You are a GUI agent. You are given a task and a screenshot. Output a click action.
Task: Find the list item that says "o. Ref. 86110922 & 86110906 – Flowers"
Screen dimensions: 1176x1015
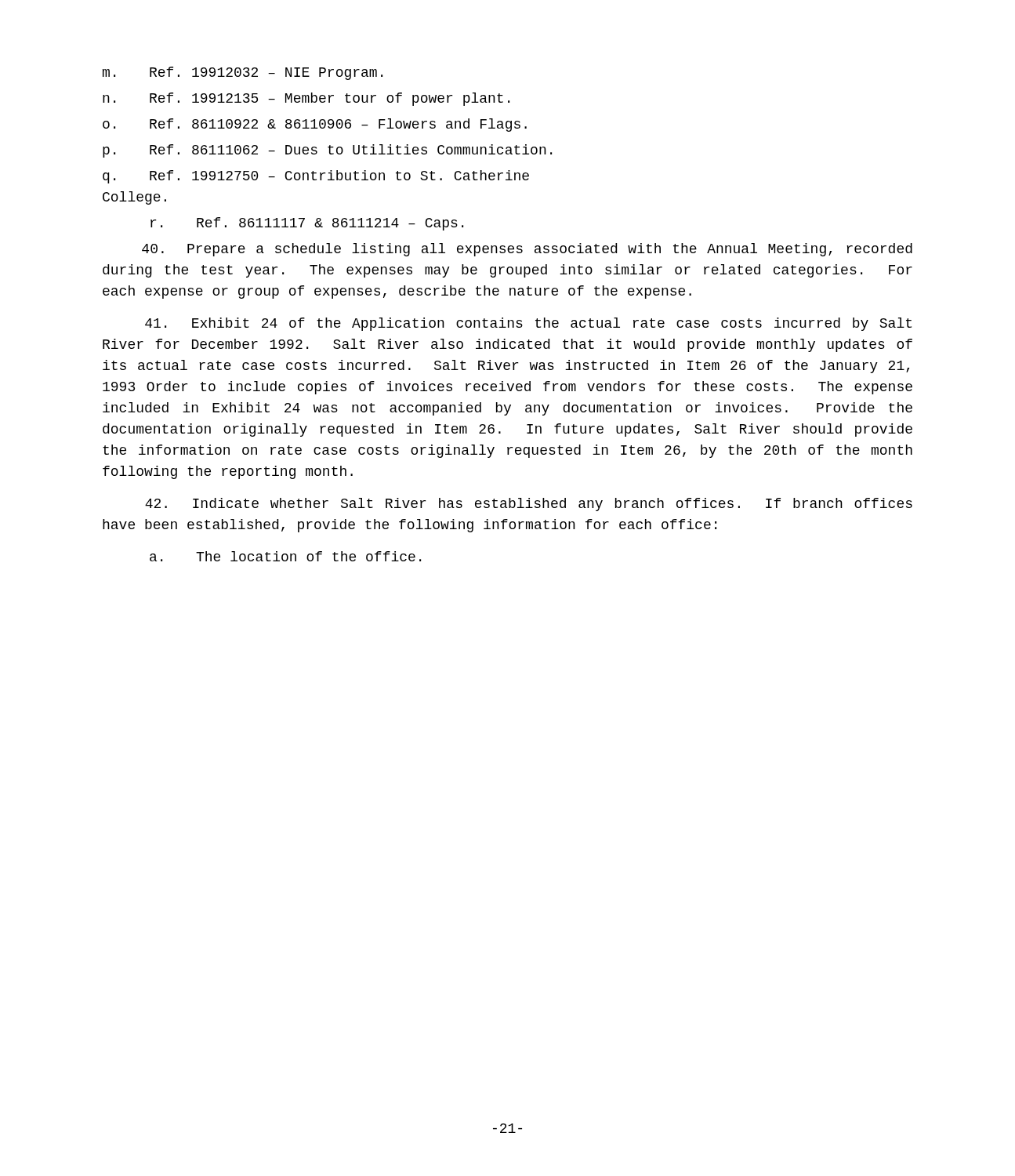pyautogui.click(x=507, y=125)
